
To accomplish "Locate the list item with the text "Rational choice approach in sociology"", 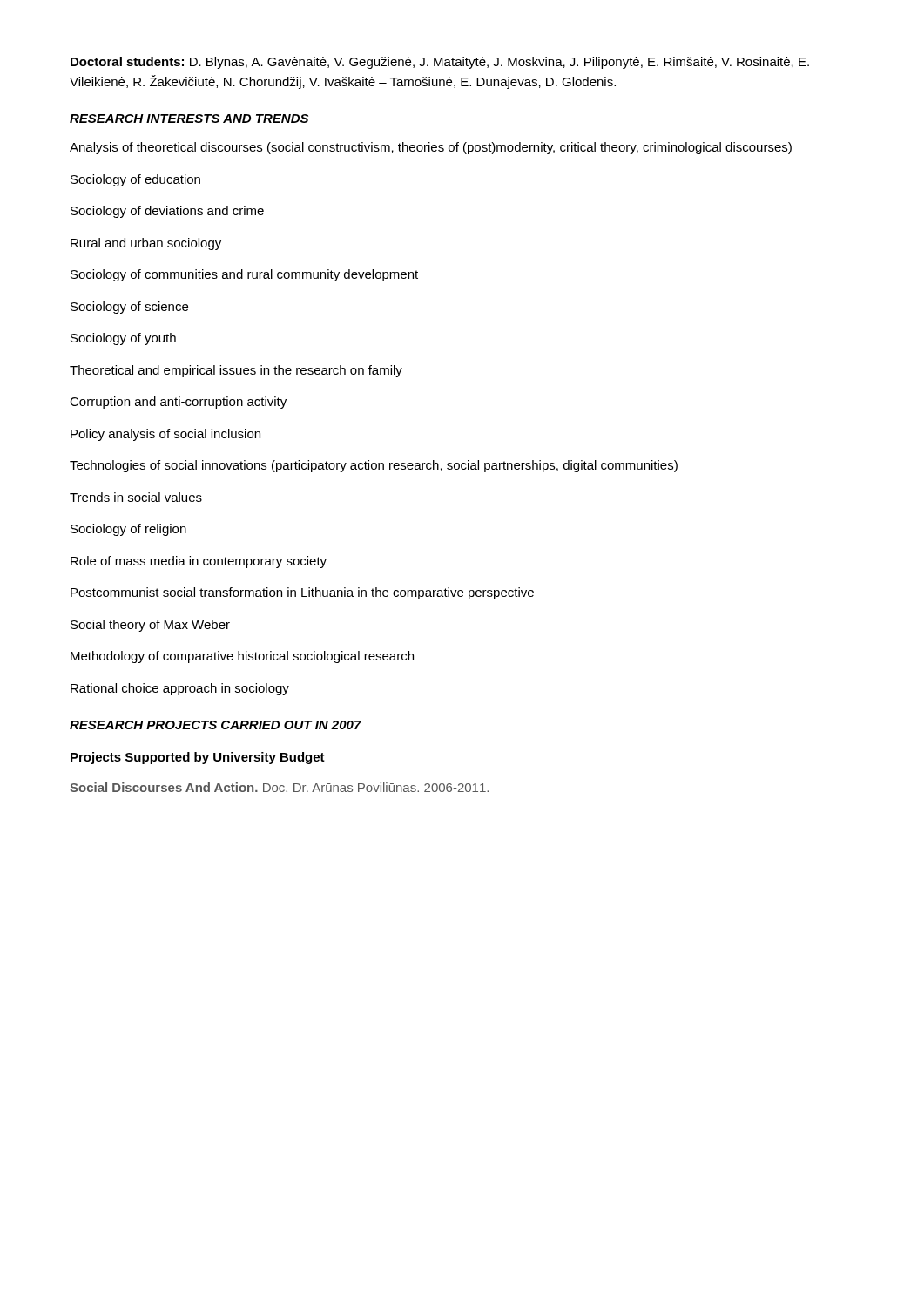I will click(179, 687).
